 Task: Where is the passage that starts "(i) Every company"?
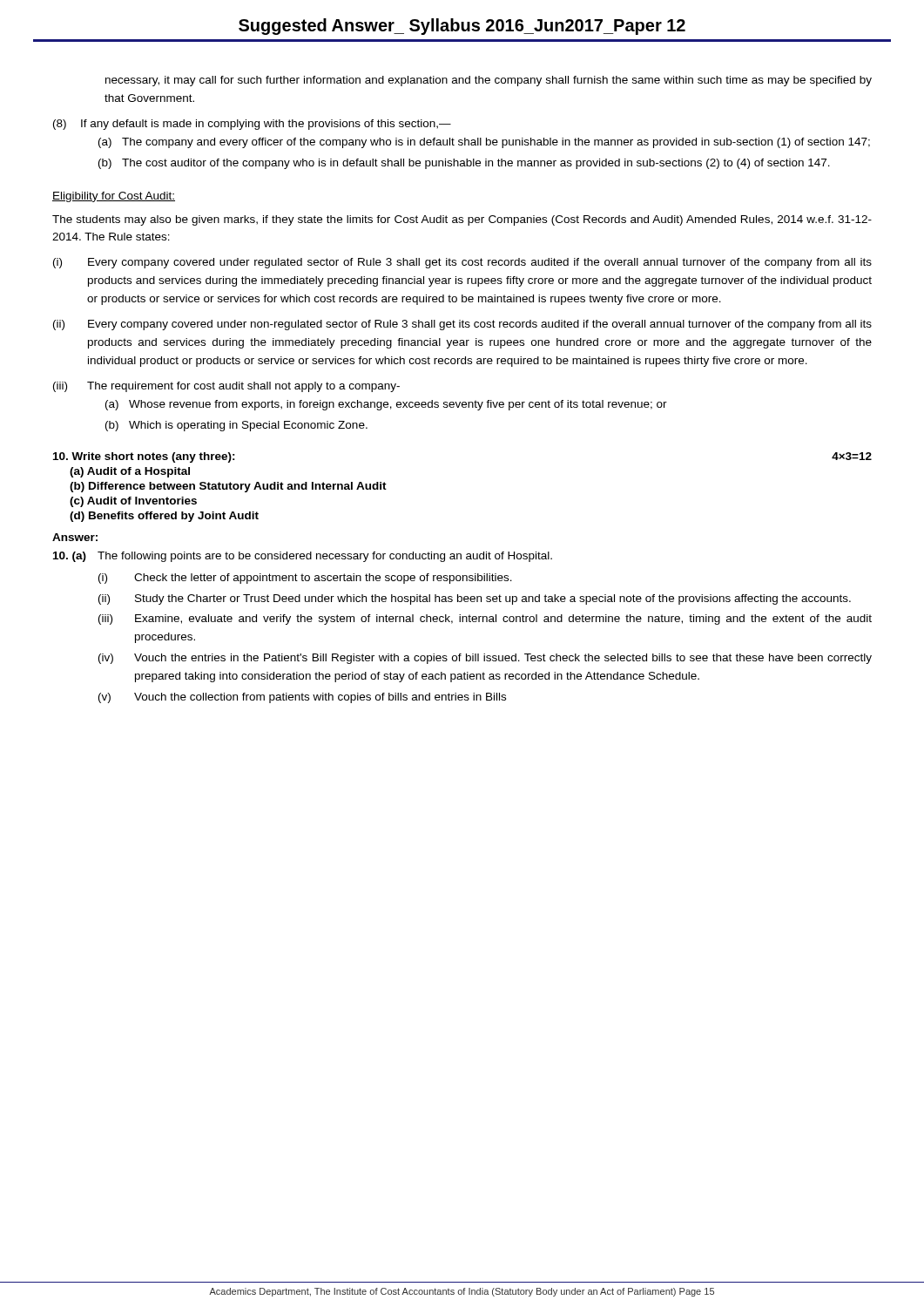click(462, 281)
